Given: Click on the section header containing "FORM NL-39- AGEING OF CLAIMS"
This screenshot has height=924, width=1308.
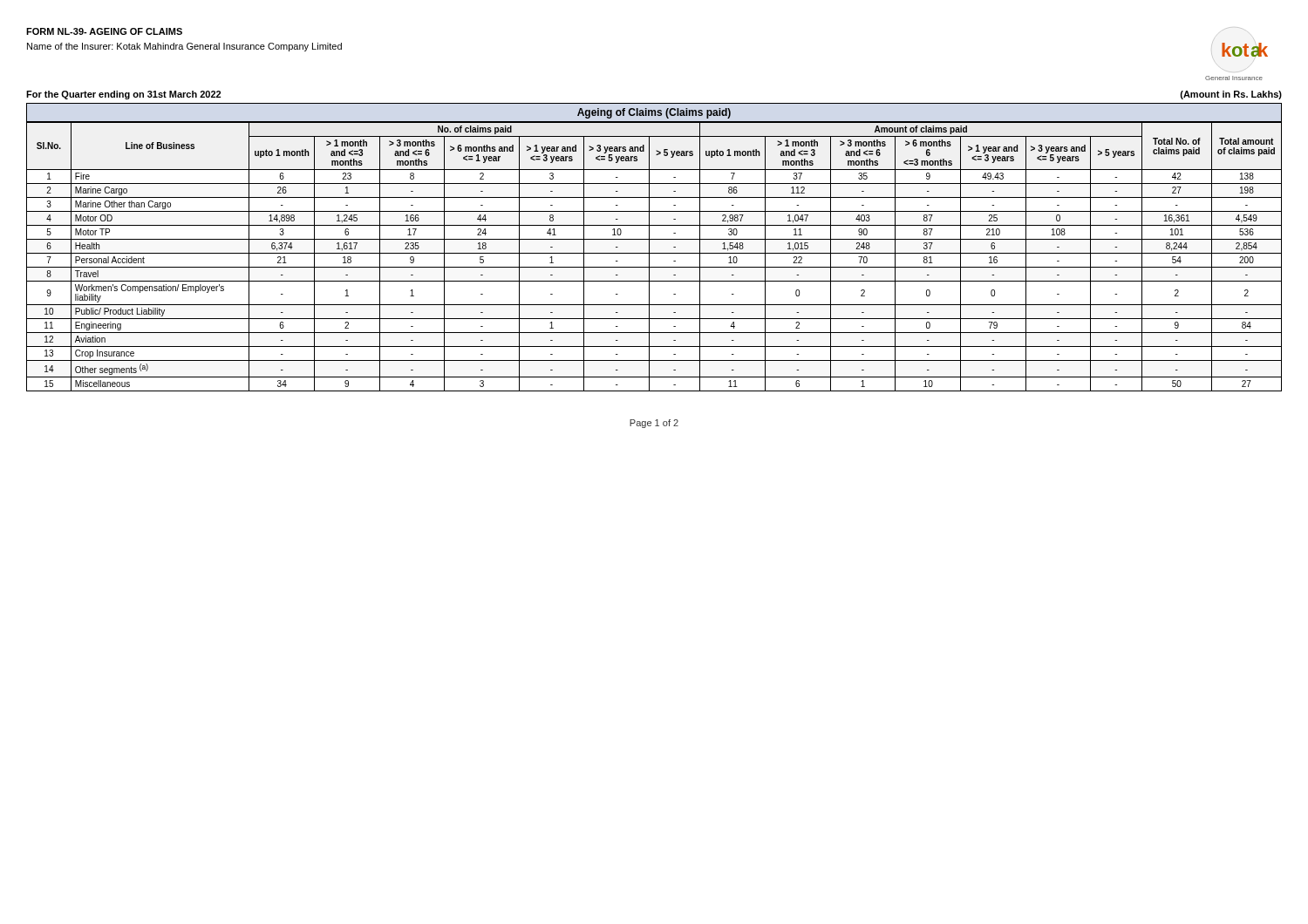Looking at the screenshot, I should (104, 31).
